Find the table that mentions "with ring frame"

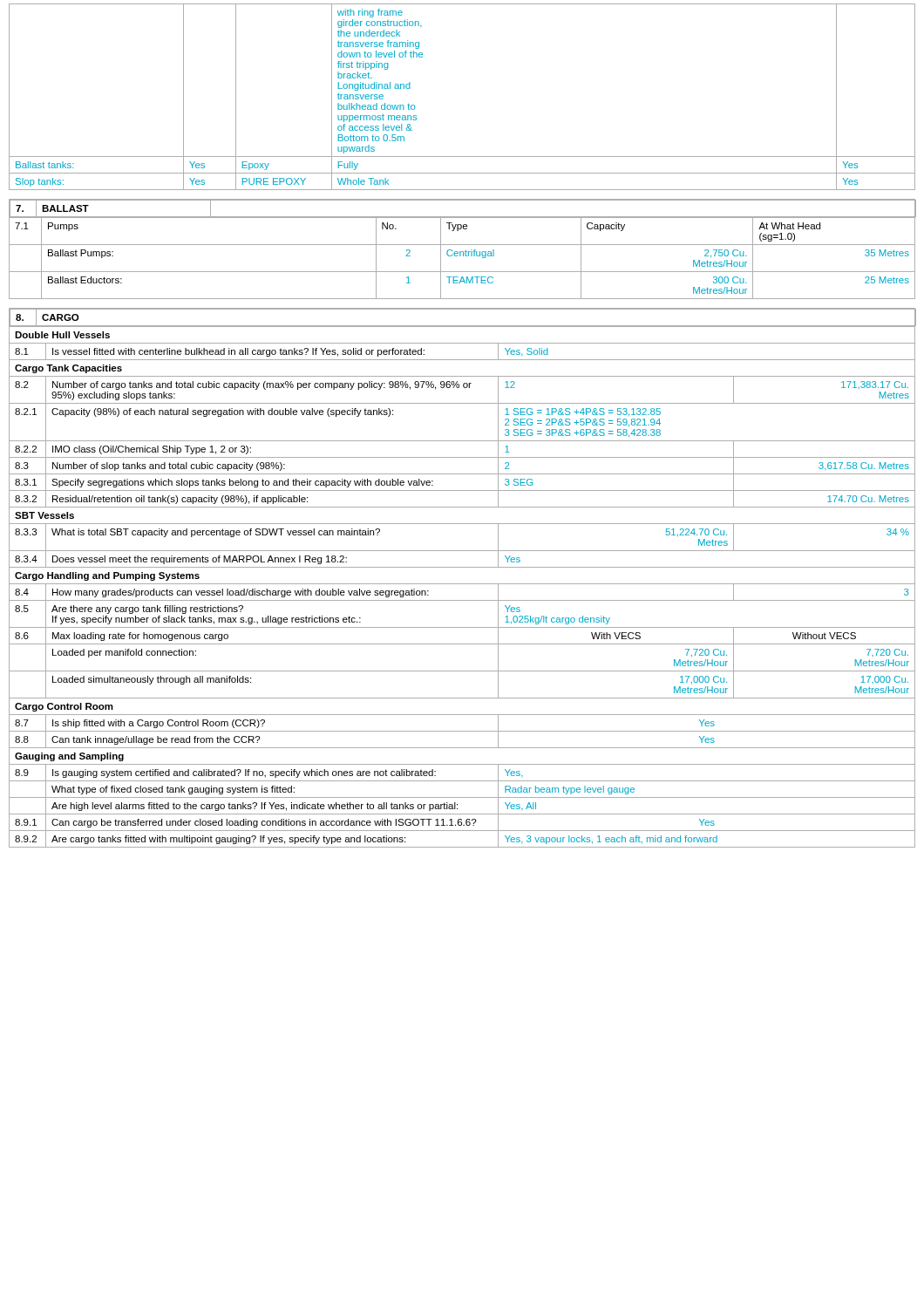tap(462, 97)
